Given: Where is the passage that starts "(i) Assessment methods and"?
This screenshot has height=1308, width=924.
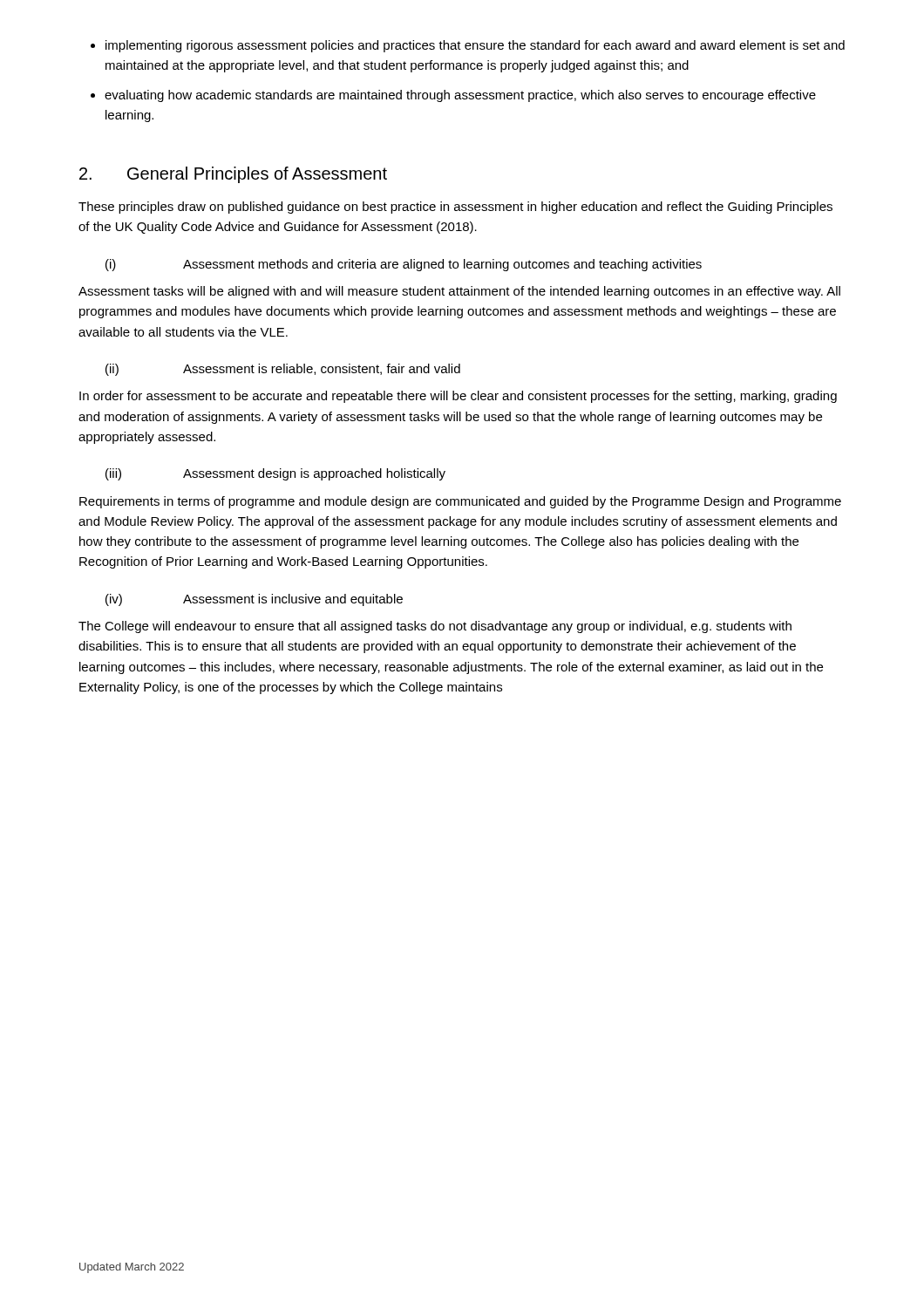Looking at the screenshot, I should (462, 264).
